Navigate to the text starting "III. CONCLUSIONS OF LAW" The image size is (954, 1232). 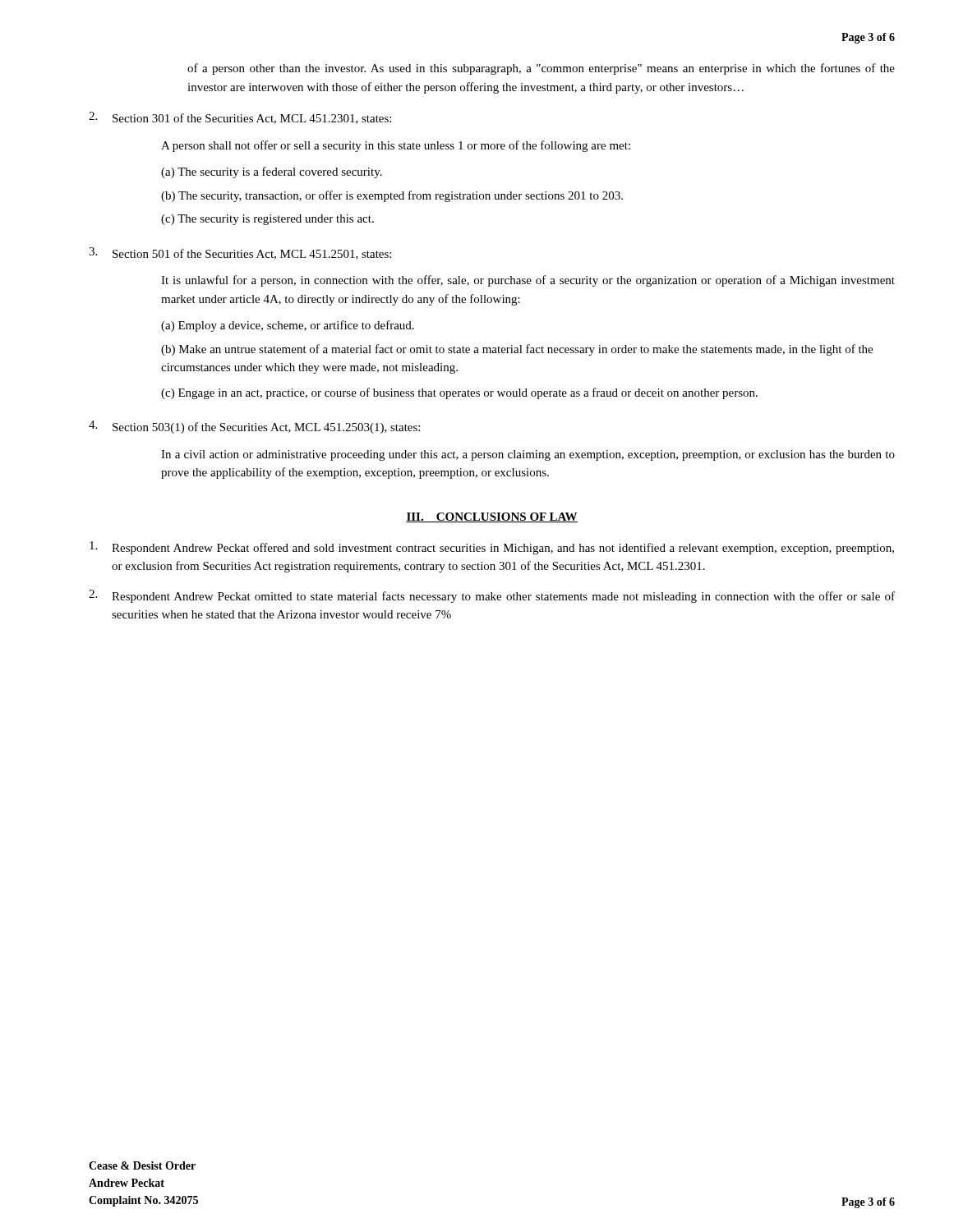click(x=492, y=516)
